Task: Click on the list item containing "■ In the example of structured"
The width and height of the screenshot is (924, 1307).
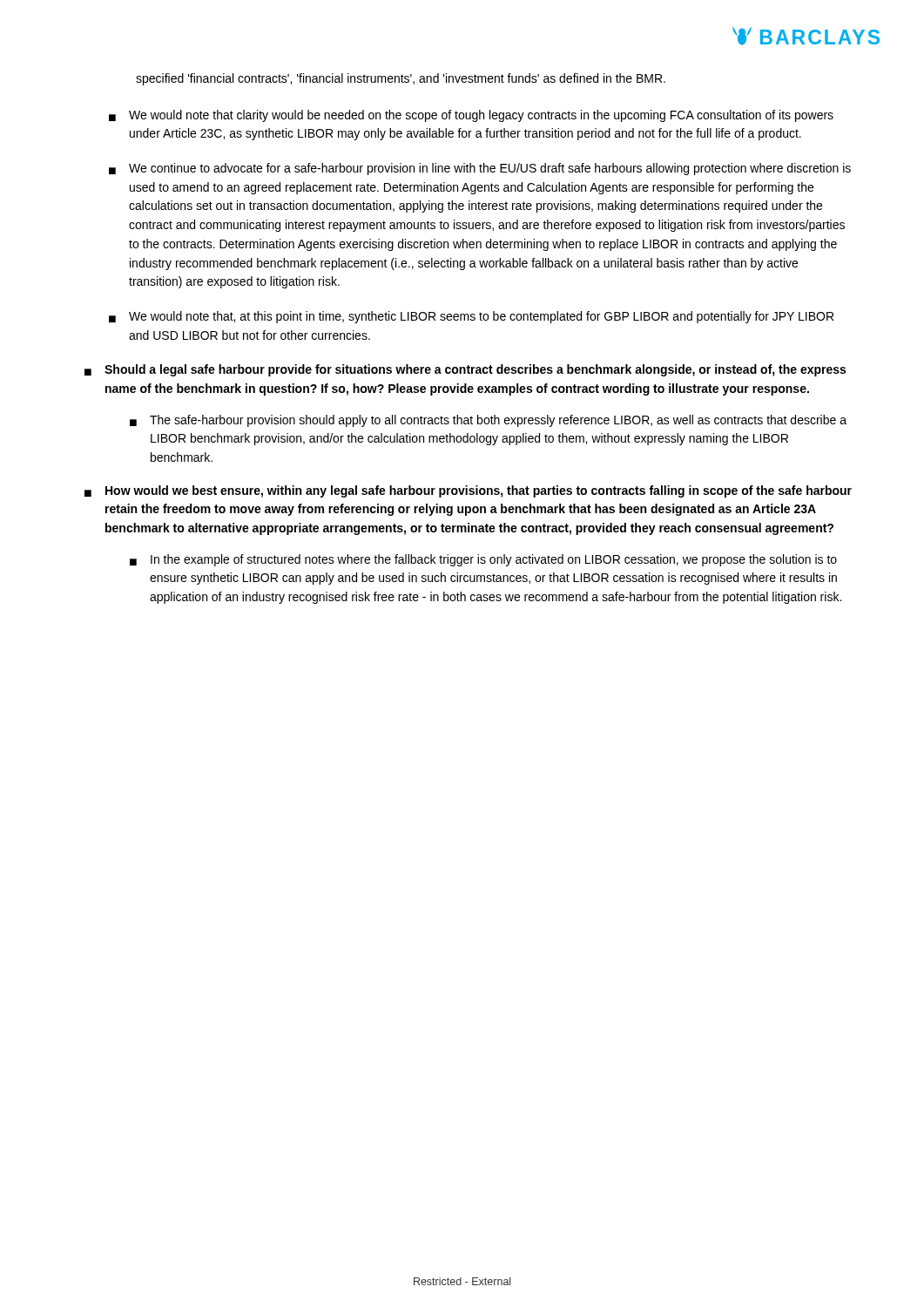Action: point(492,579)
